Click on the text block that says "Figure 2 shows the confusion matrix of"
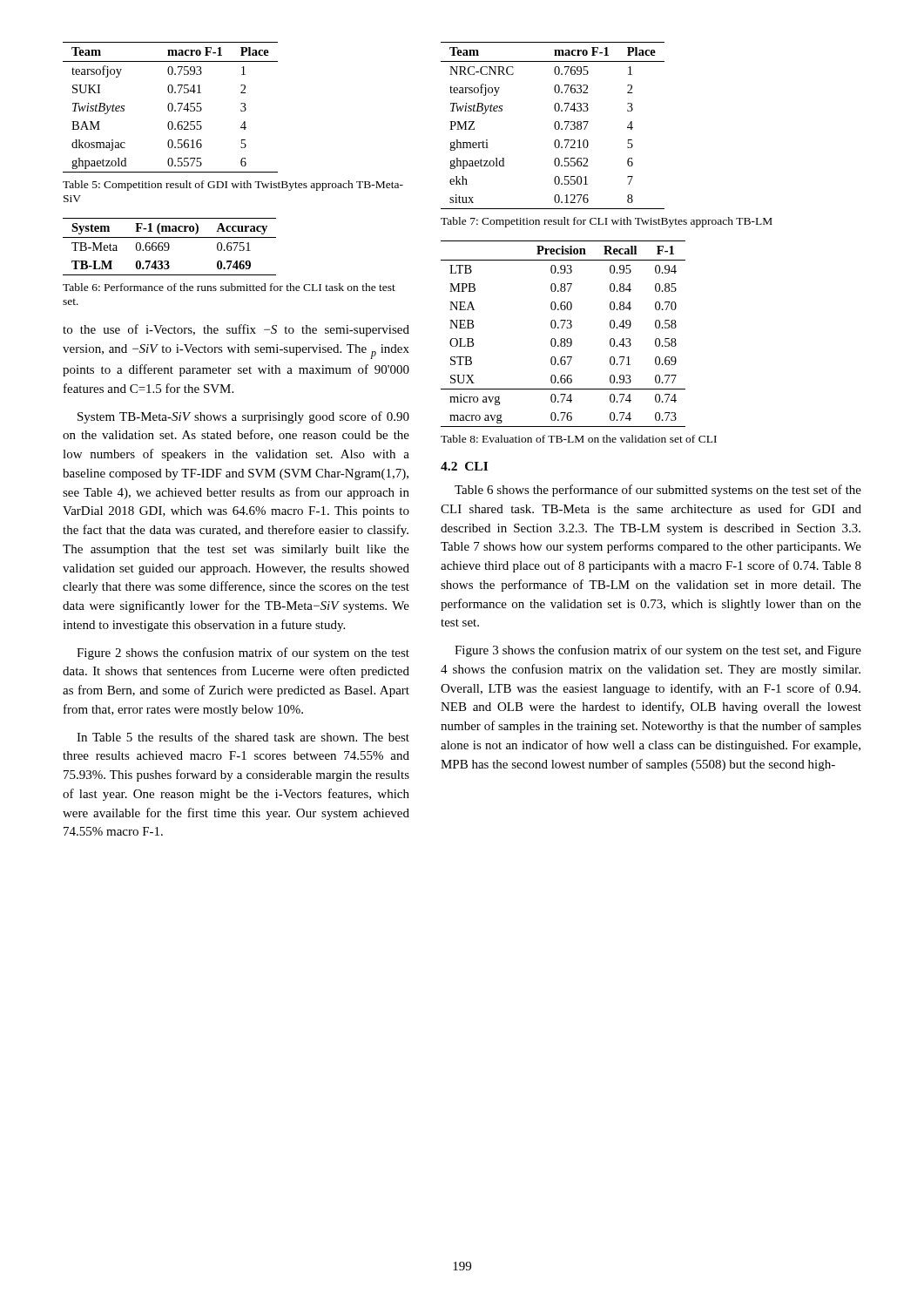The image size is (924, 1307). (236, 681)
